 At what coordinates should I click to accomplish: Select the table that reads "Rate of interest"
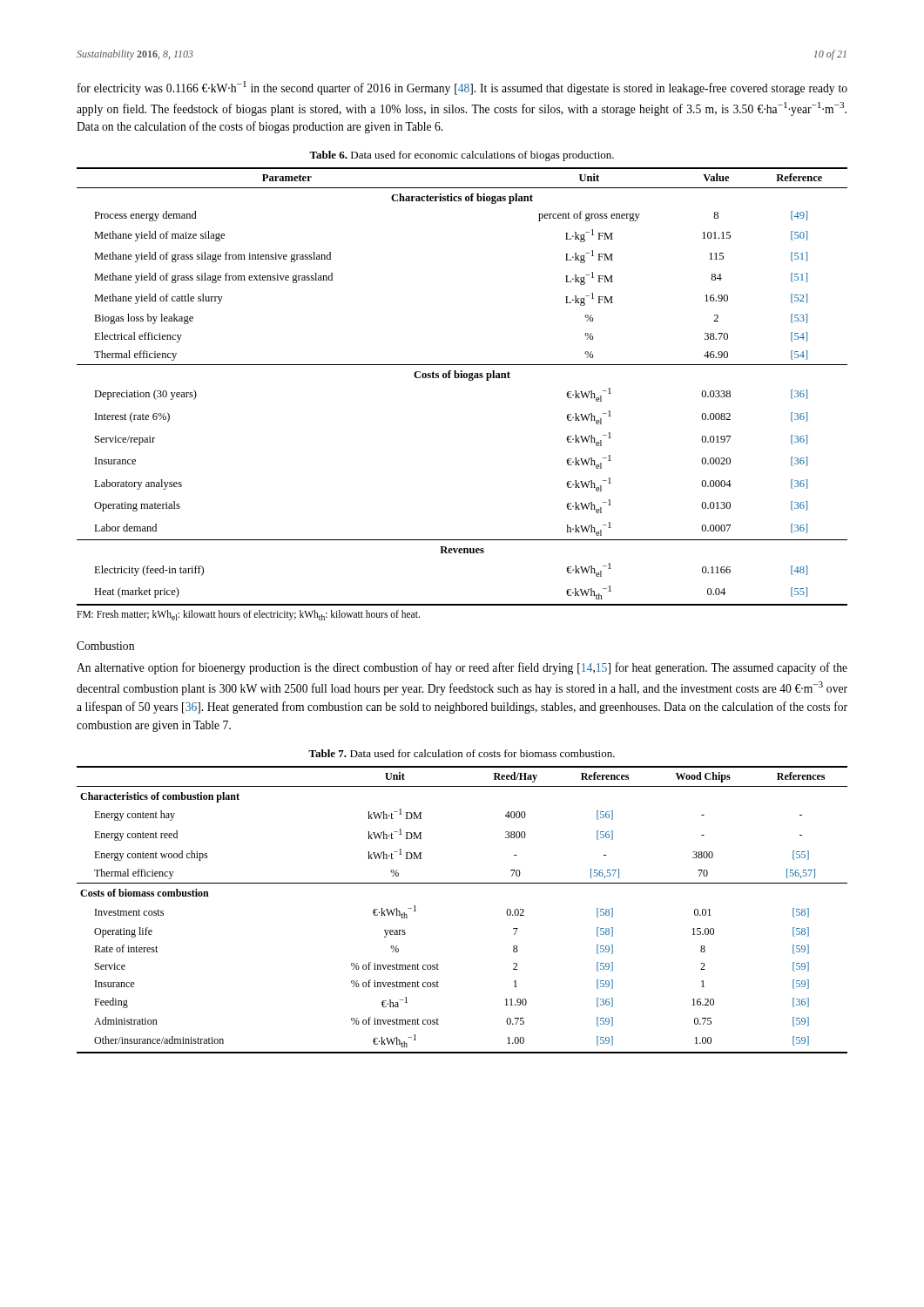pos(462,909)
